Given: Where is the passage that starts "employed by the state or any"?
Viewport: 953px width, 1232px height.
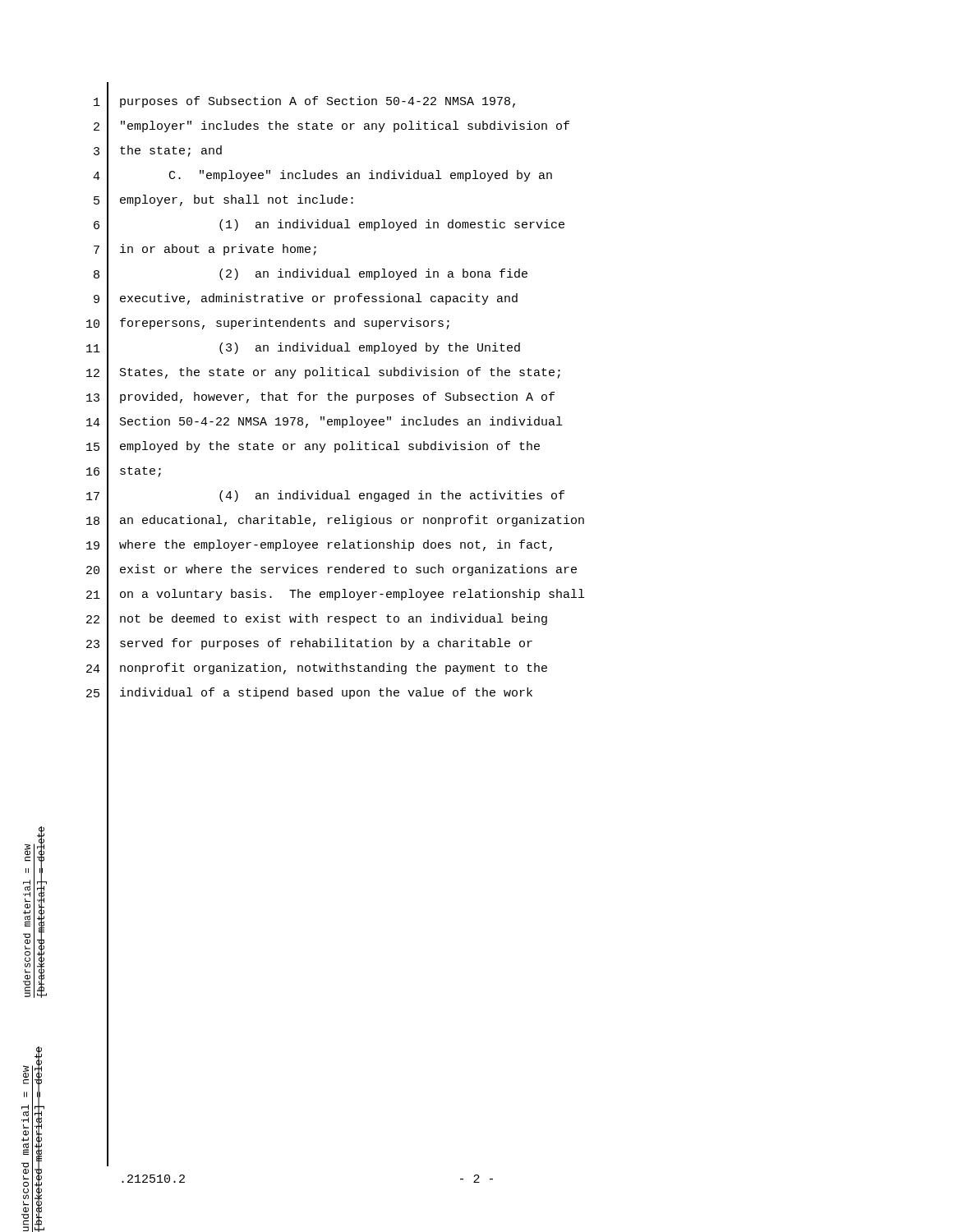Looking at the screenshot, I should click(330, 447).
